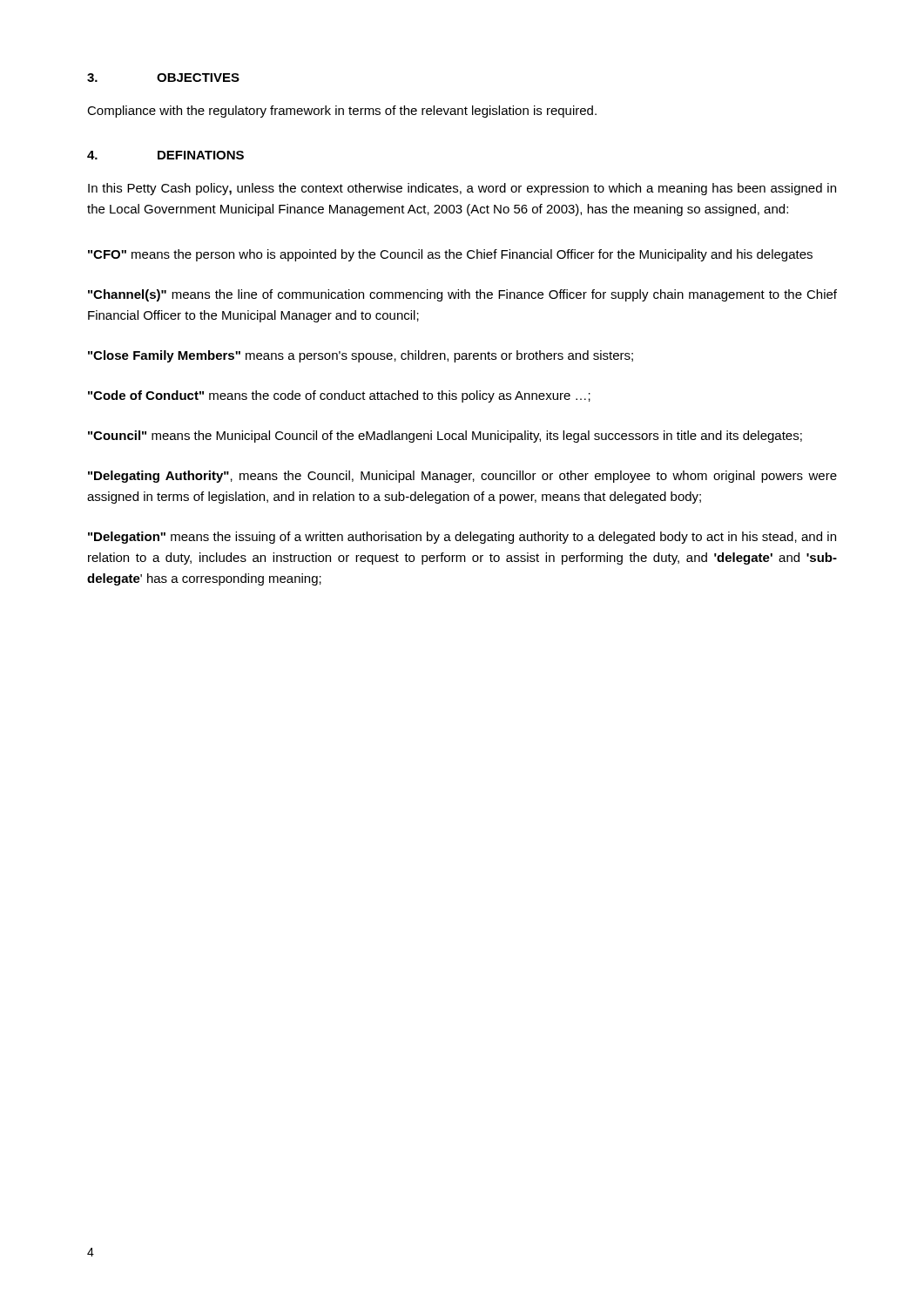Find the block starting ""Close Family Members" means a person's spouse, children,"
Viewport: 924px width, 1307px height.
coord(361,355)
